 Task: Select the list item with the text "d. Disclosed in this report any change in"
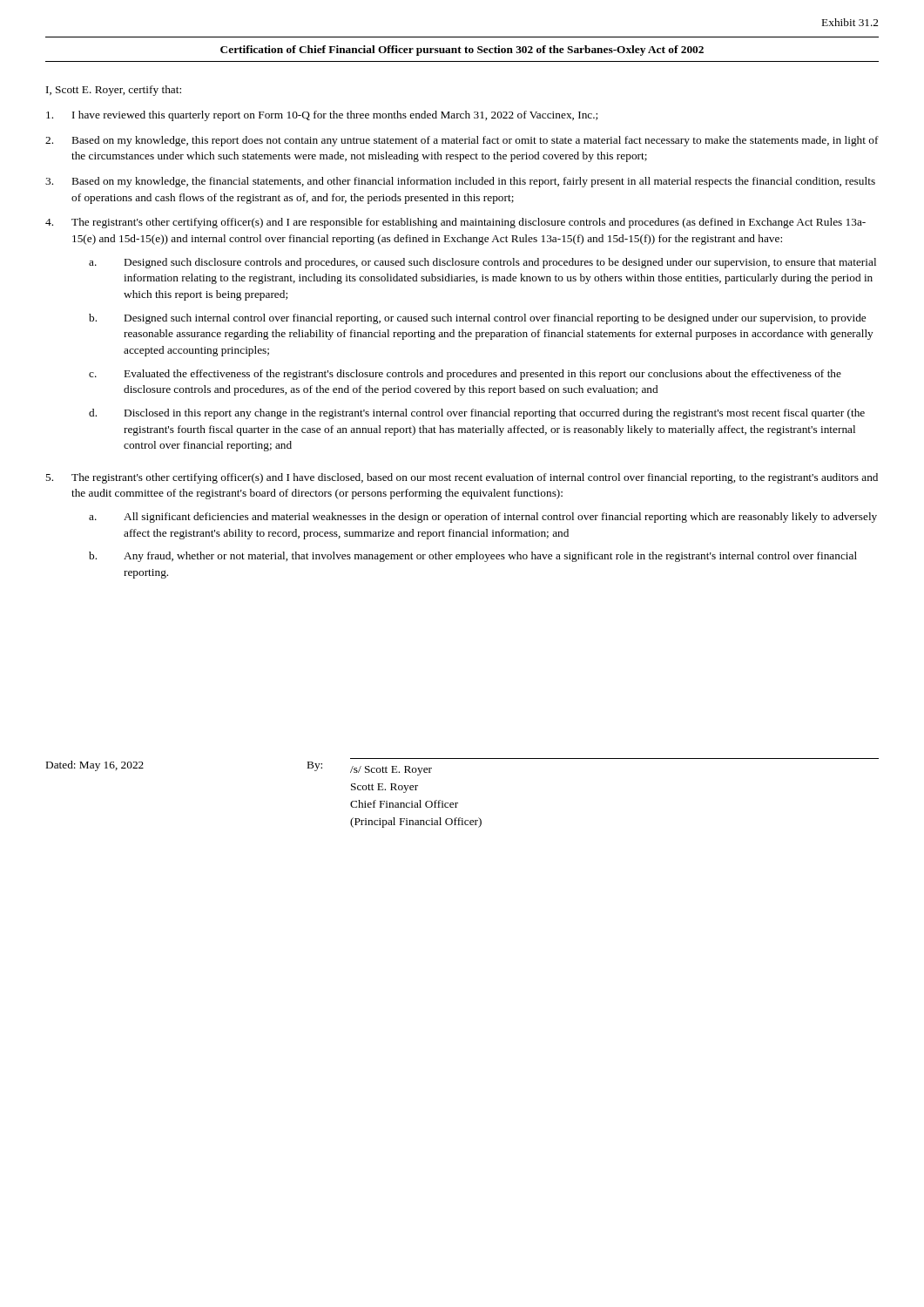pyautogui.click(x=475, y=429)
